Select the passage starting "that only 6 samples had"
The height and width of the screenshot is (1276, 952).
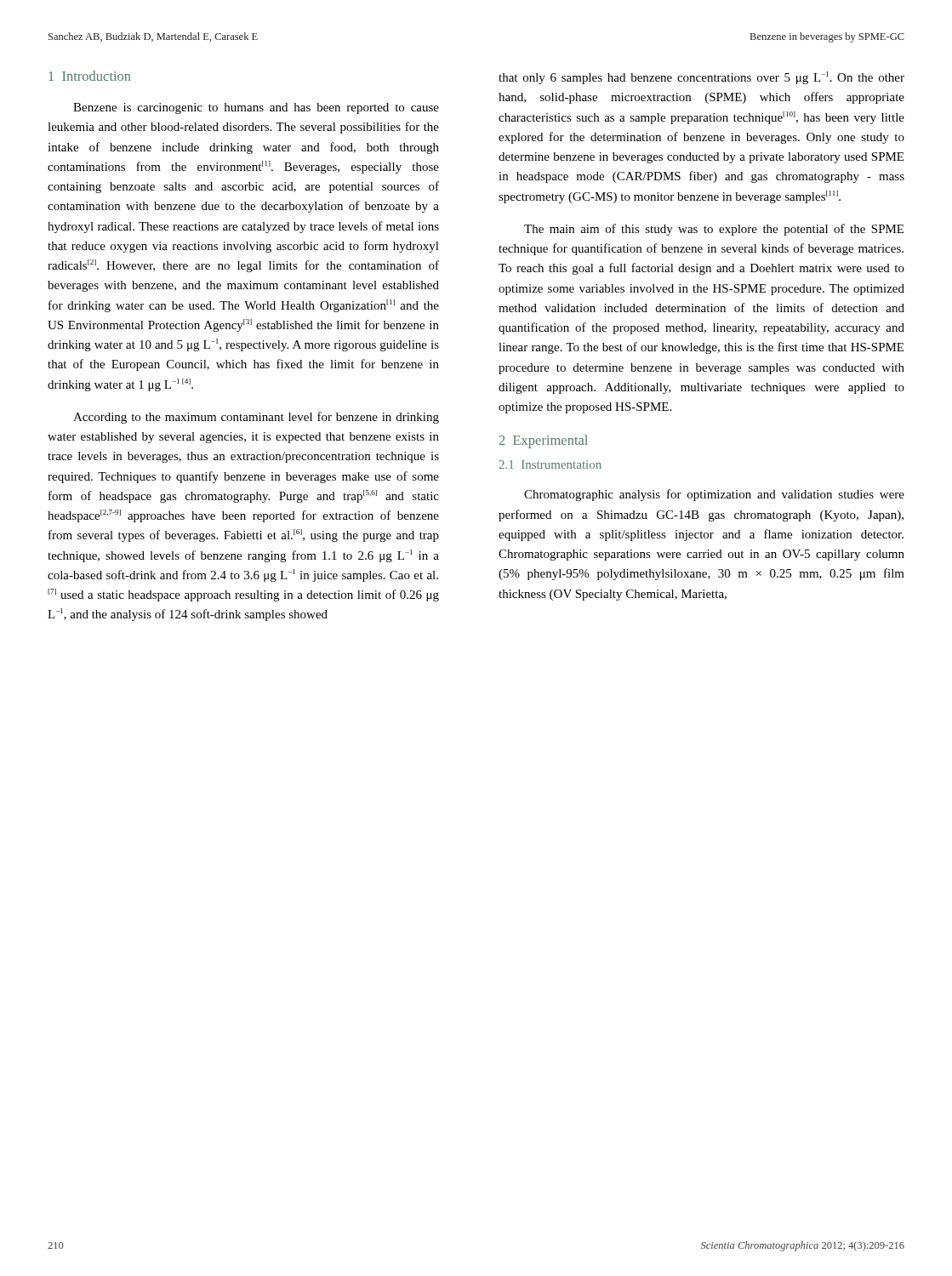[x=701, y=243]
